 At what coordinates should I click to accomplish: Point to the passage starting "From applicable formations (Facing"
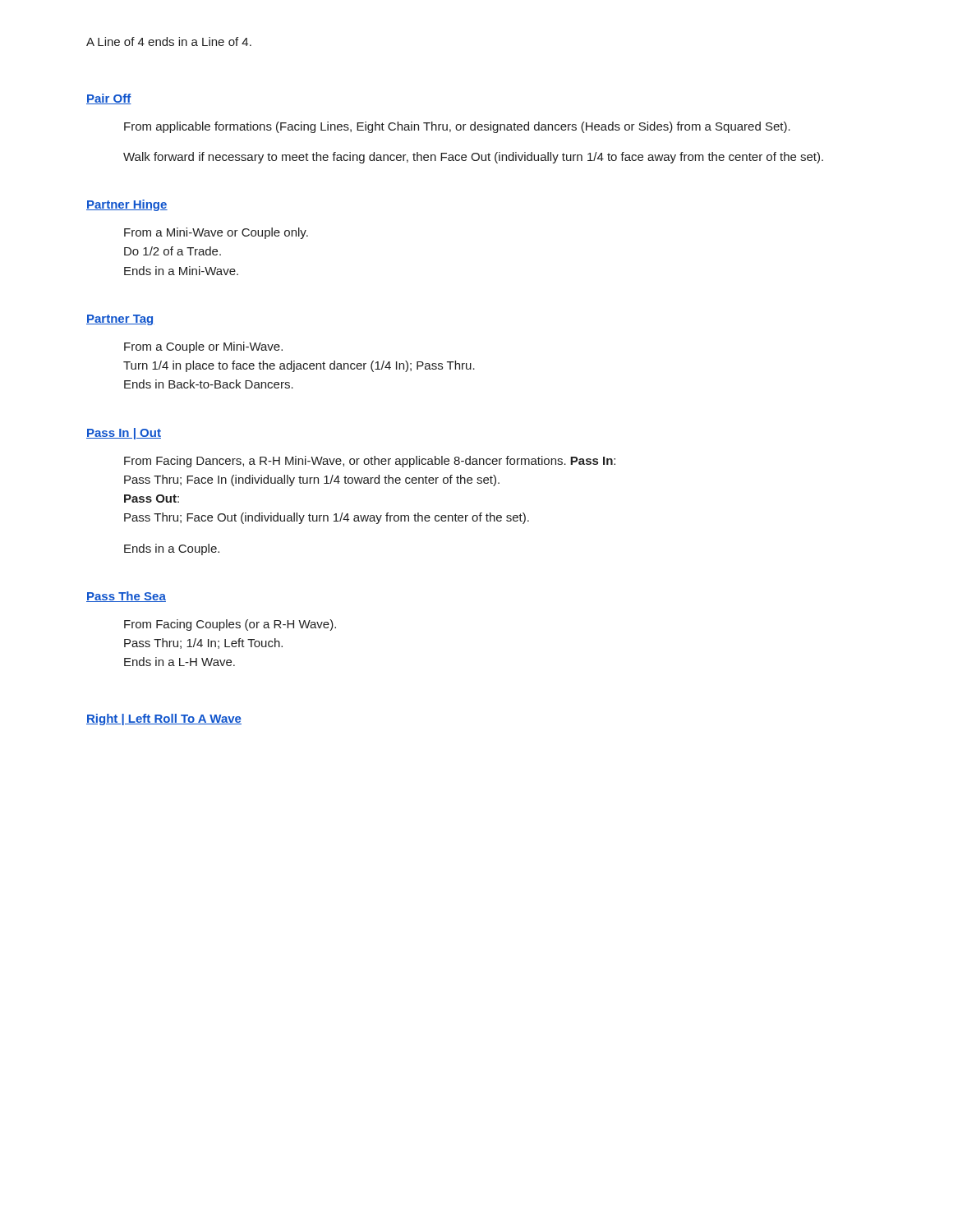495,141
